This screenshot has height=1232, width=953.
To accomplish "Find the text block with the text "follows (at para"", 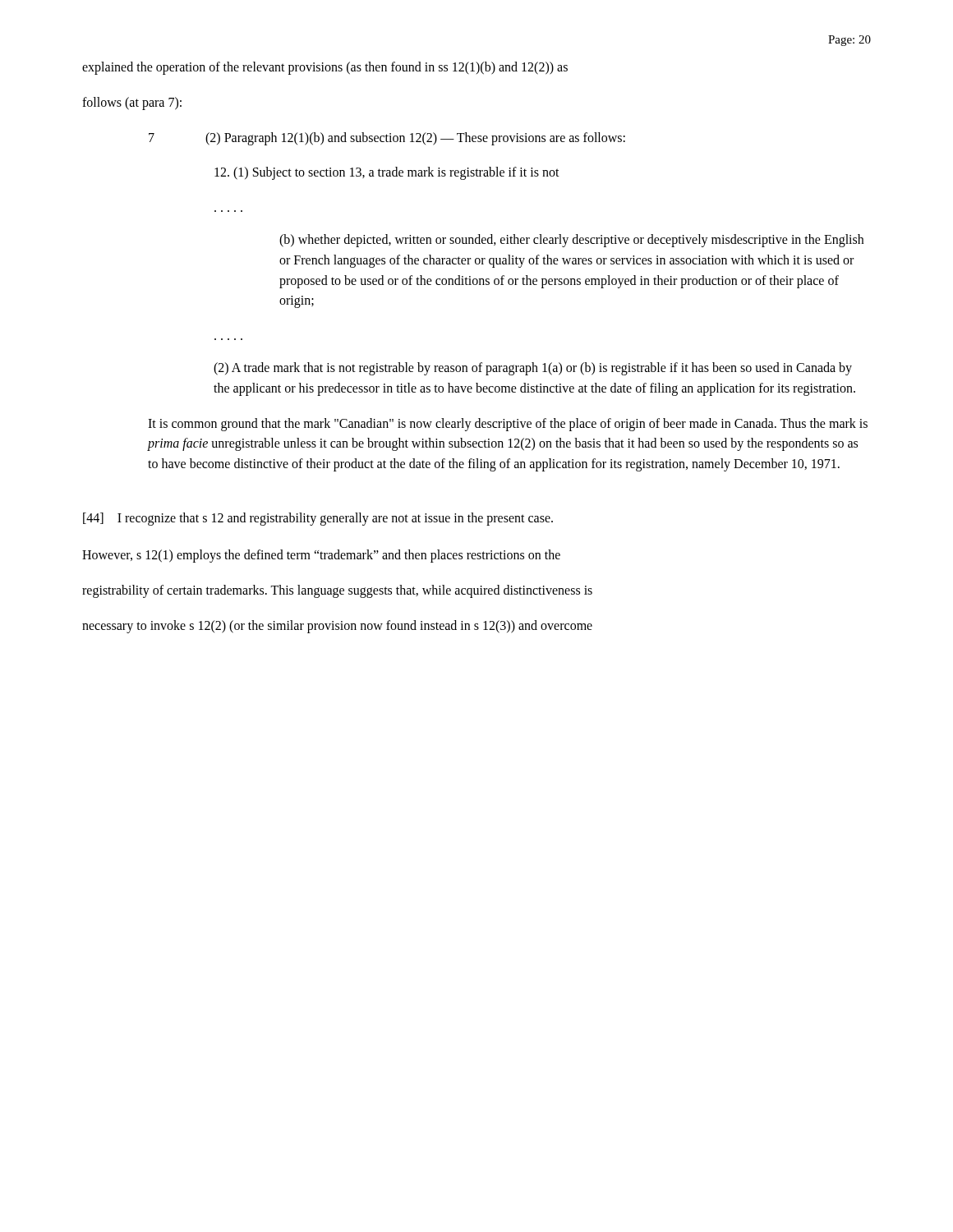I will [132, 102].
